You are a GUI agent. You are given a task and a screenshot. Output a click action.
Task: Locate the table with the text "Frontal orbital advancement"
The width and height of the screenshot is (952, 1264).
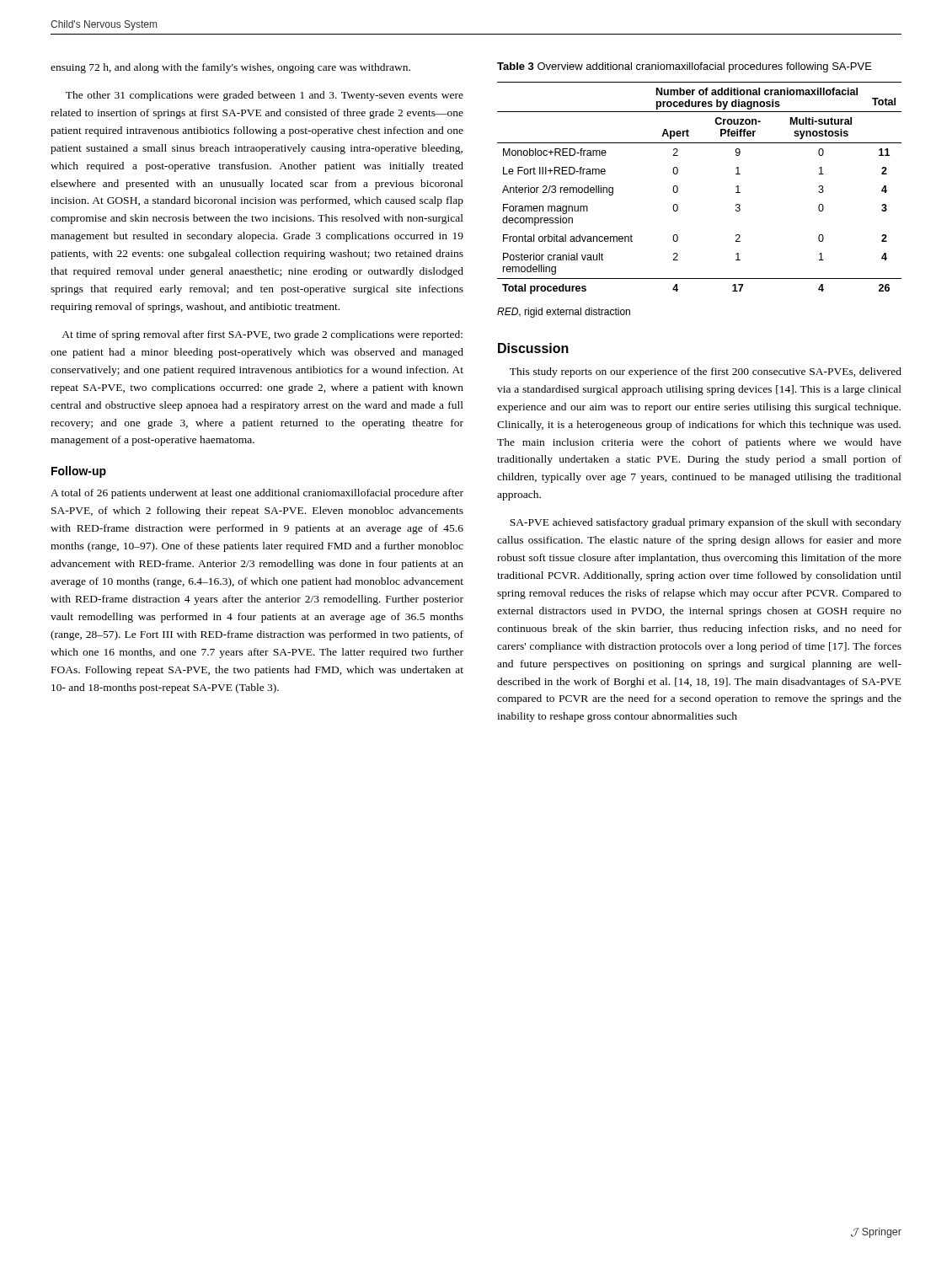click(x=699, y=189)
